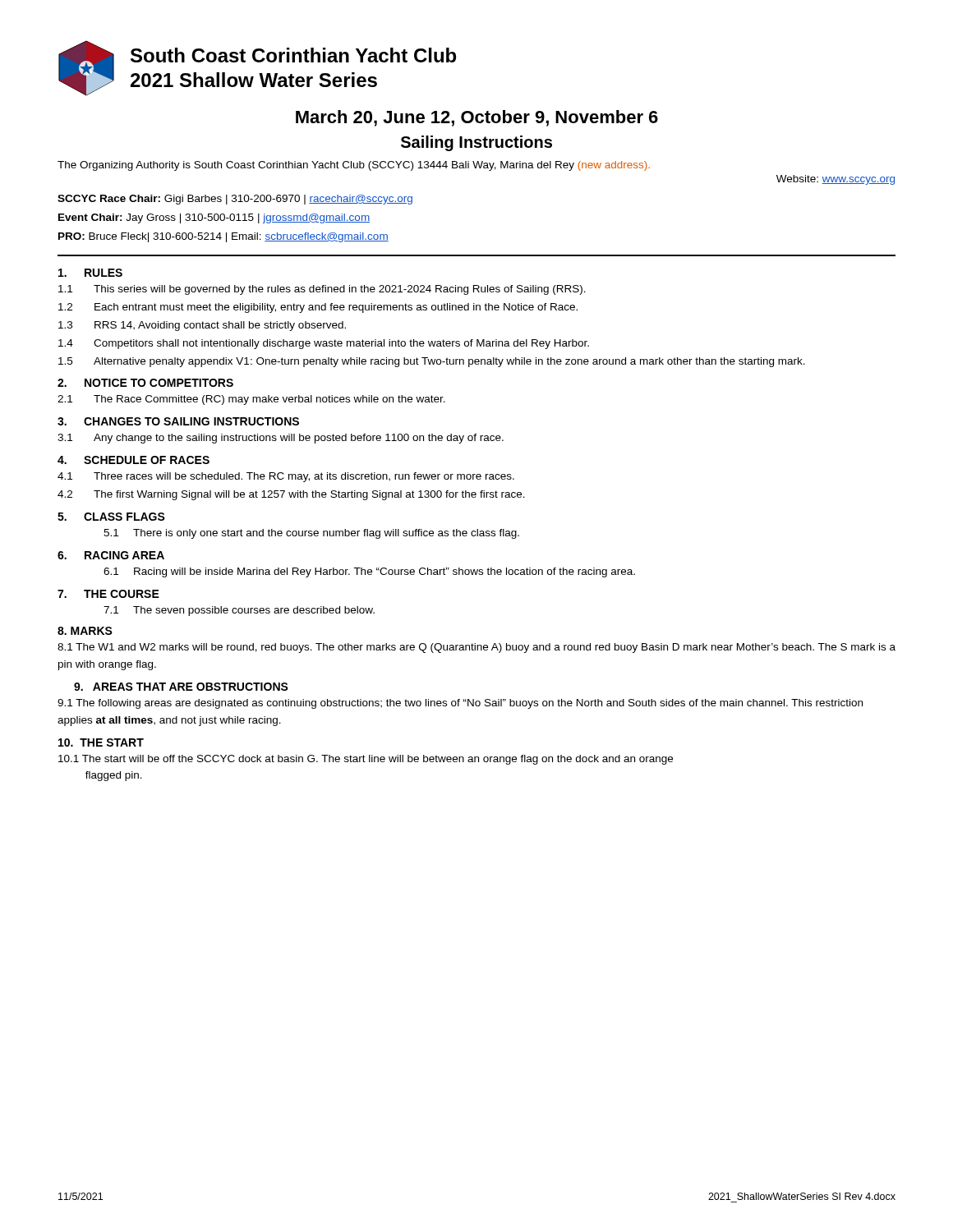953x1232 pixels.
Task: Point to the text block starting "9. AREAS THAT ARE OBSTRUCTIONS"
Action: click(x=181, y=686)
